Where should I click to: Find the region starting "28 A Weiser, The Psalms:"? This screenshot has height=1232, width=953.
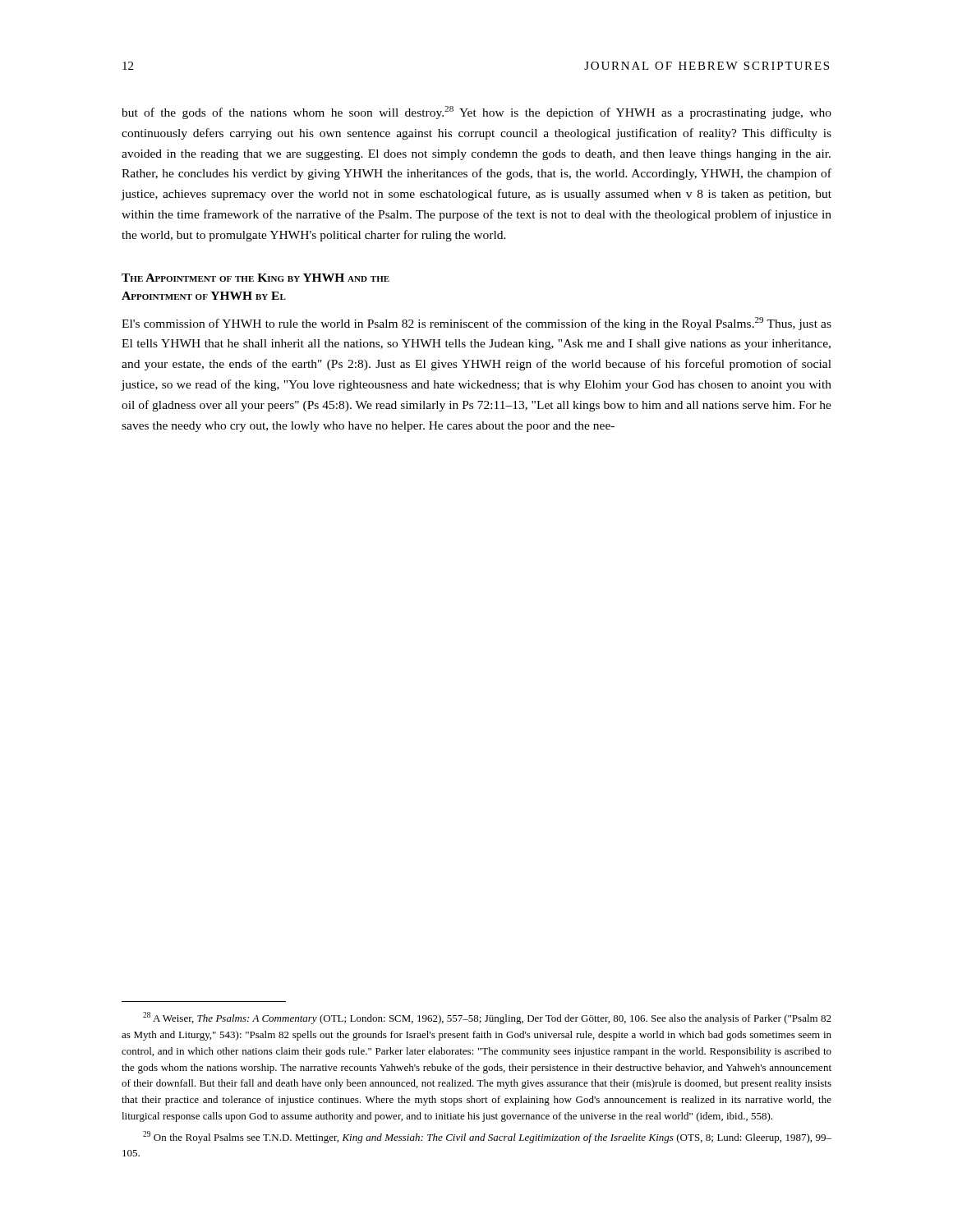476,1066
